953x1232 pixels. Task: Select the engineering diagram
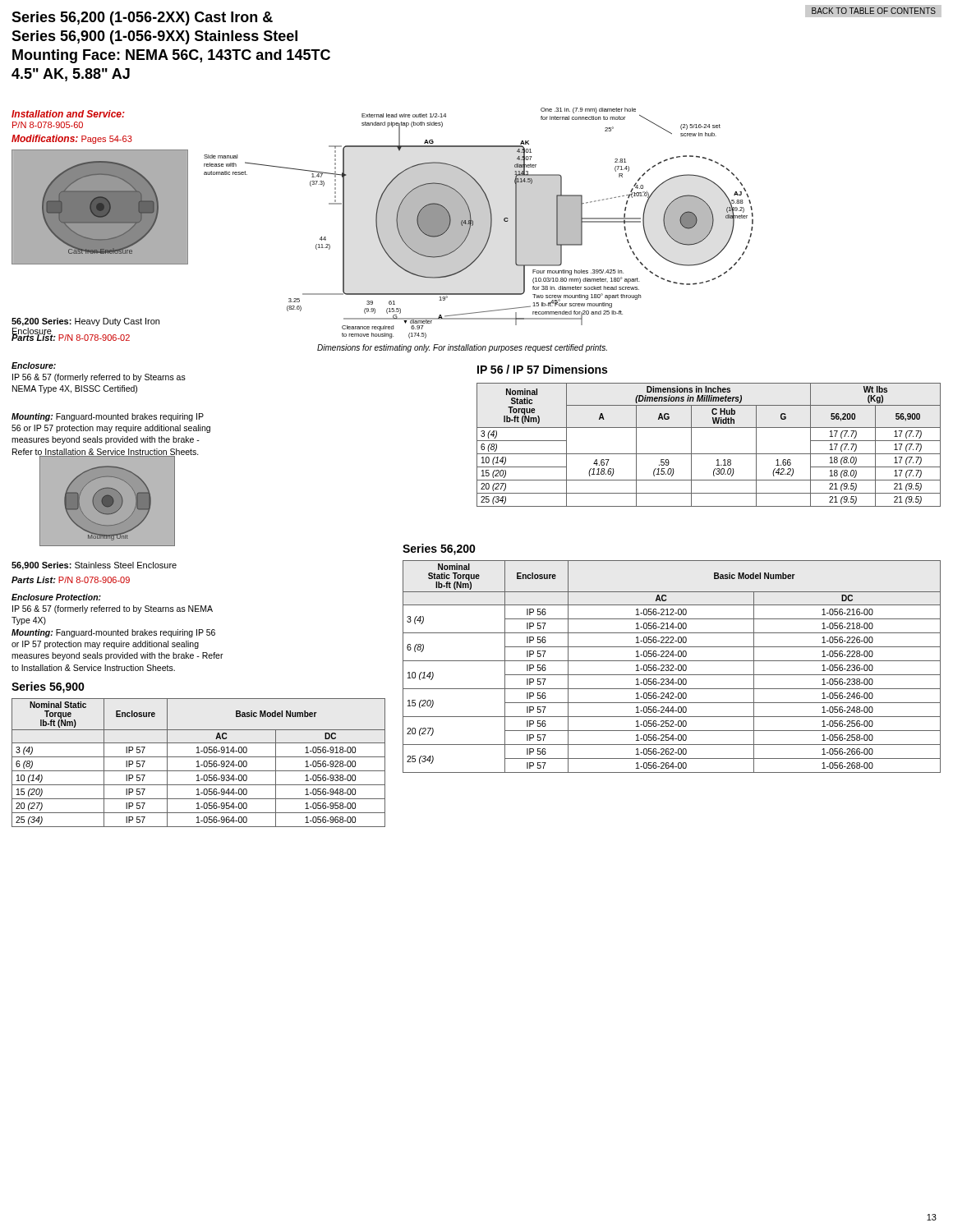coord(479,218)
